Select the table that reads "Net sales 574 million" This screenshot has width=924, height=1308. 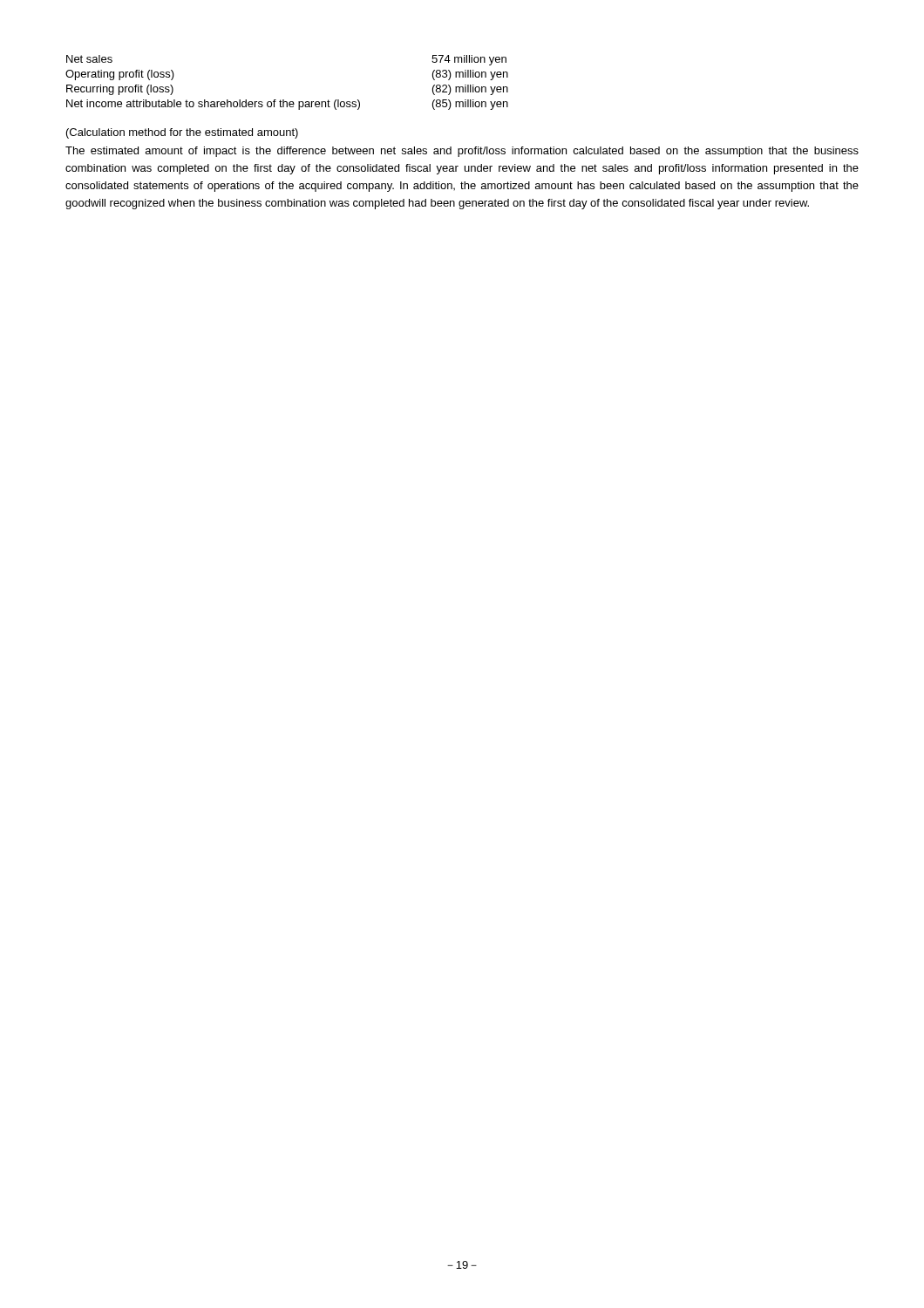(462, 81)
